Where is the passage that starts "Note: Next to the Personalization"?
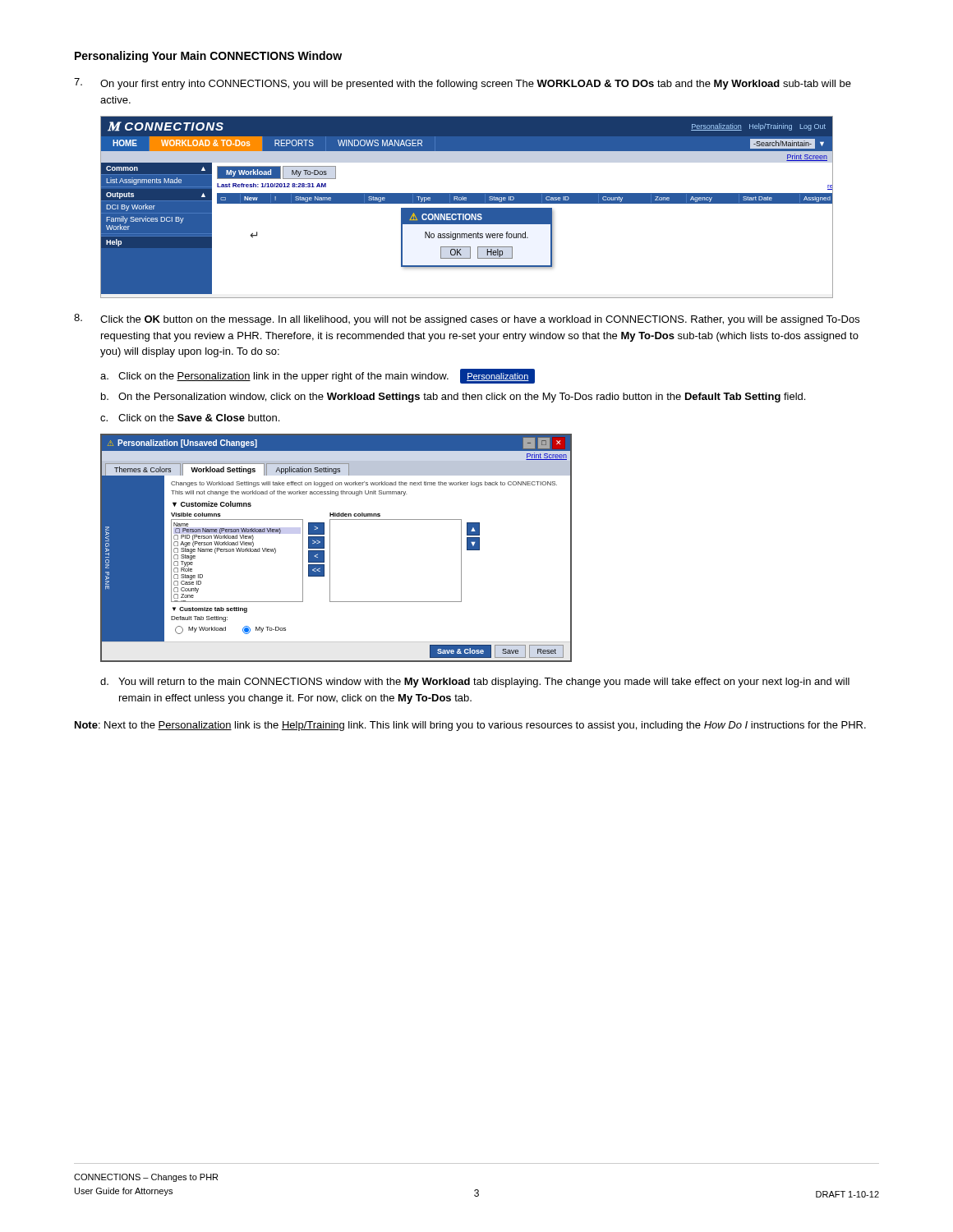Viewport: 953px width, 1232px height. [x=470, y=725]
